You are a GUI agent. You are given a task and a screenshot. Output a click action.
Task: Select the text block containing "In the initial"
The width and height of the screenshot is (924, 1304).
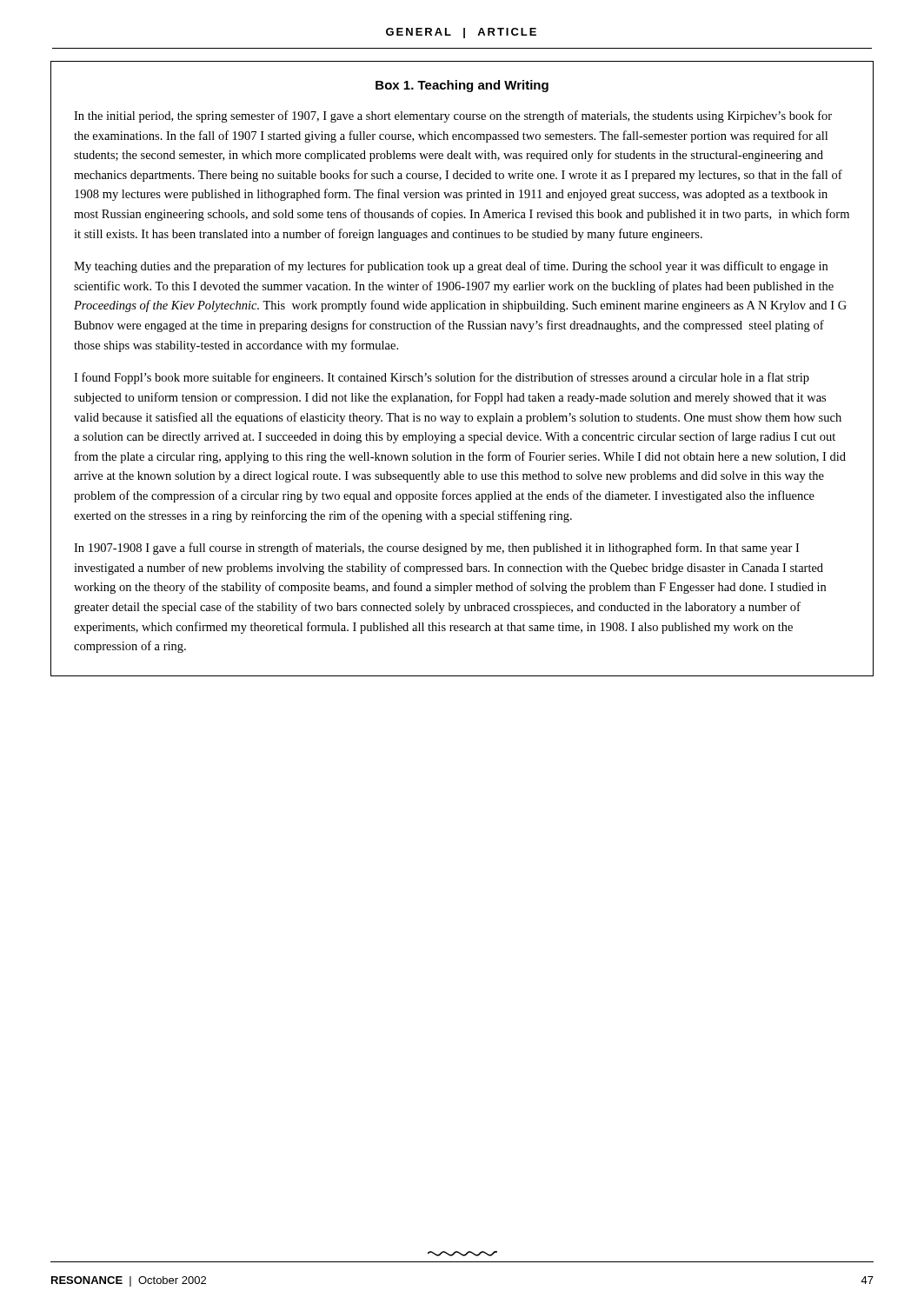pos(462,175)
